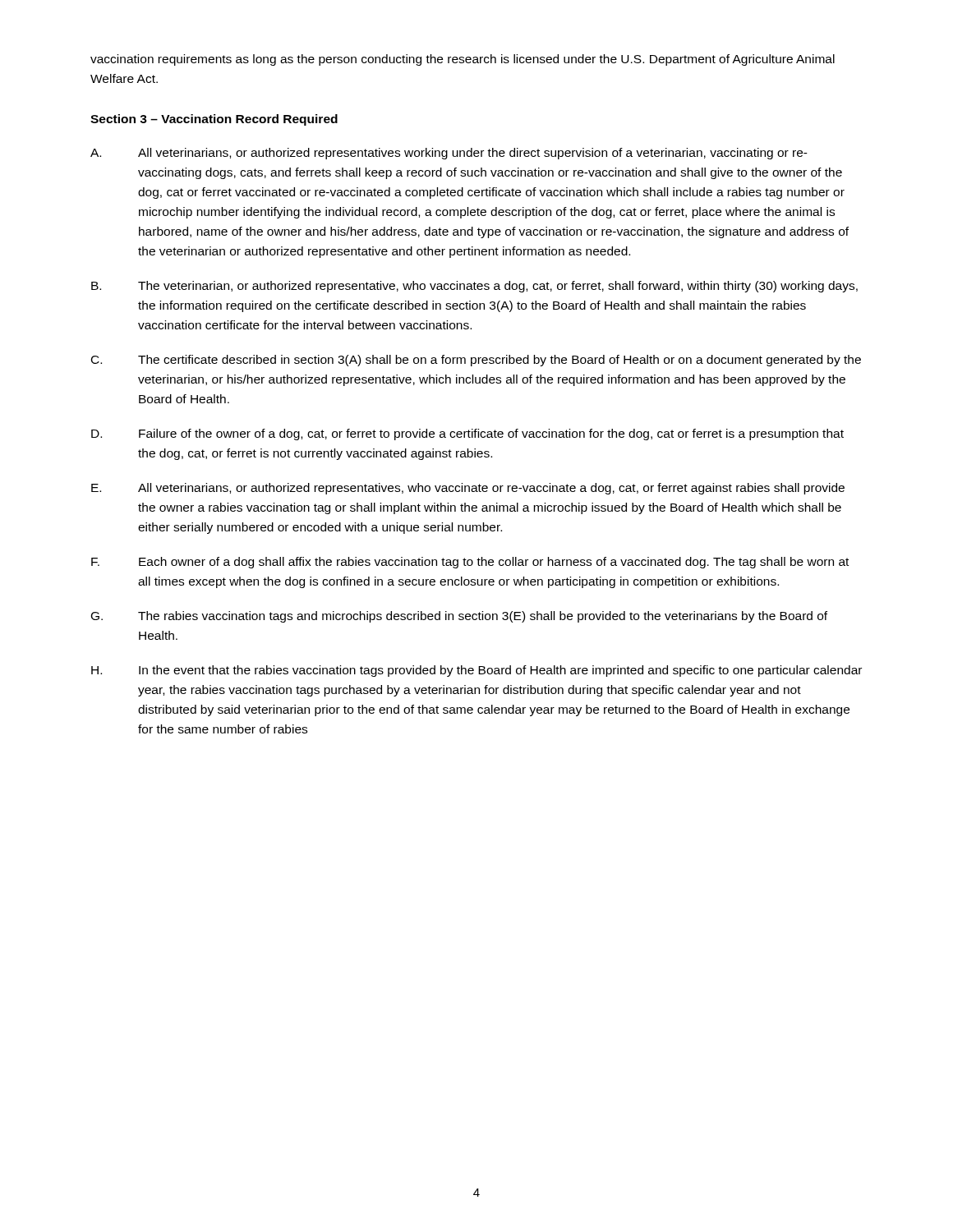Click the passage that begins "E. All veterinarians, or"

476,508
